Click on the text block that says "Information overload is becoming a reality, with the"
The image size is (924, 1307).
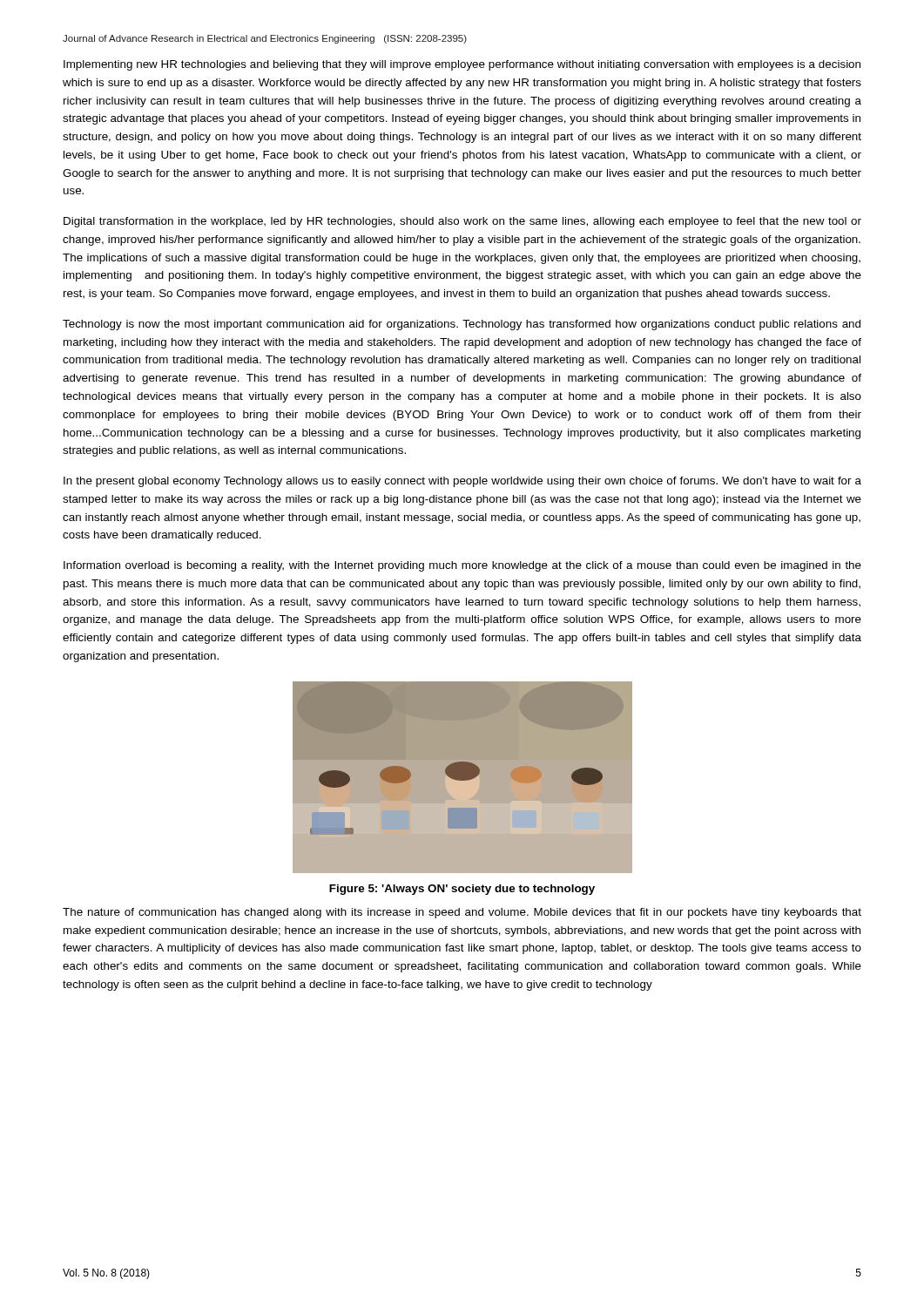pyautogui.click(x=462, y=610)
